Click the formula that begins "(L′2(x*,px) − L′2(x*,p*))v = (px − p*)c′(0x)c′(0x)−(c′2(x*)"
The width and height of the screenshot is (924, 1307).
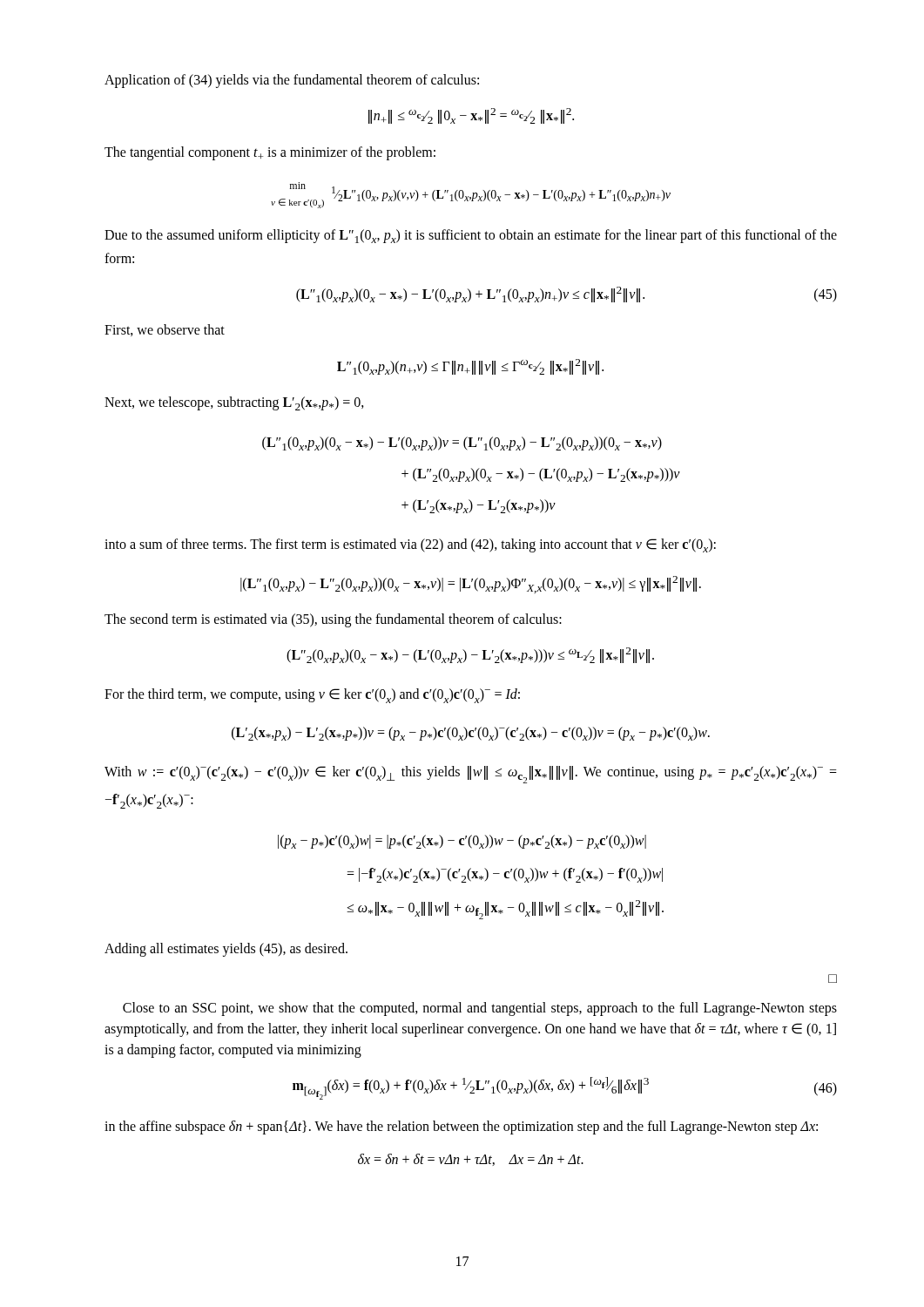pos(471,733)
